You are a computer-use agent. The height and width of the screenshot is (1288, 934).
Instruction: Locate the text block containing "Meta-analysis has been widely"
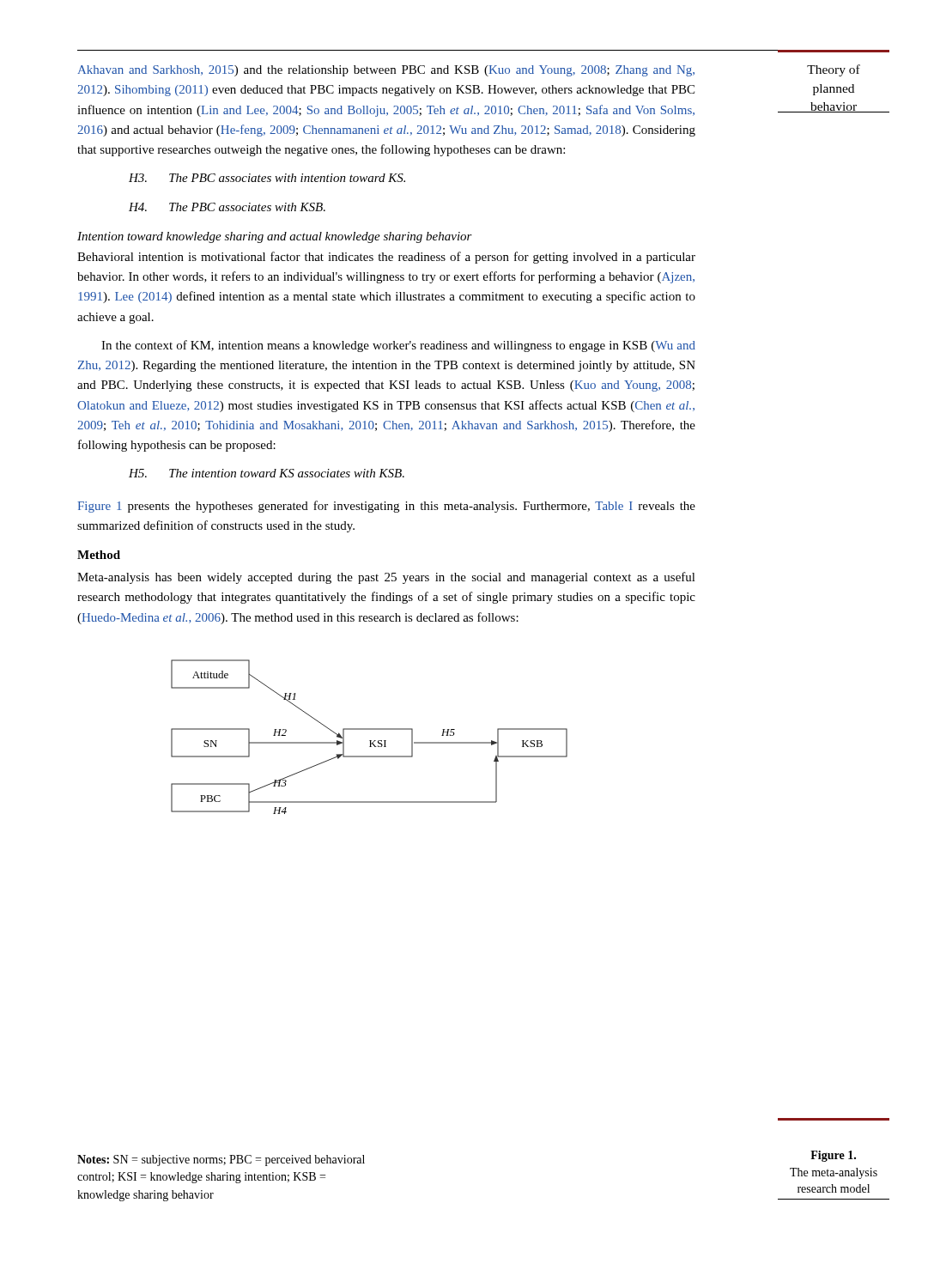coord(386,598)
